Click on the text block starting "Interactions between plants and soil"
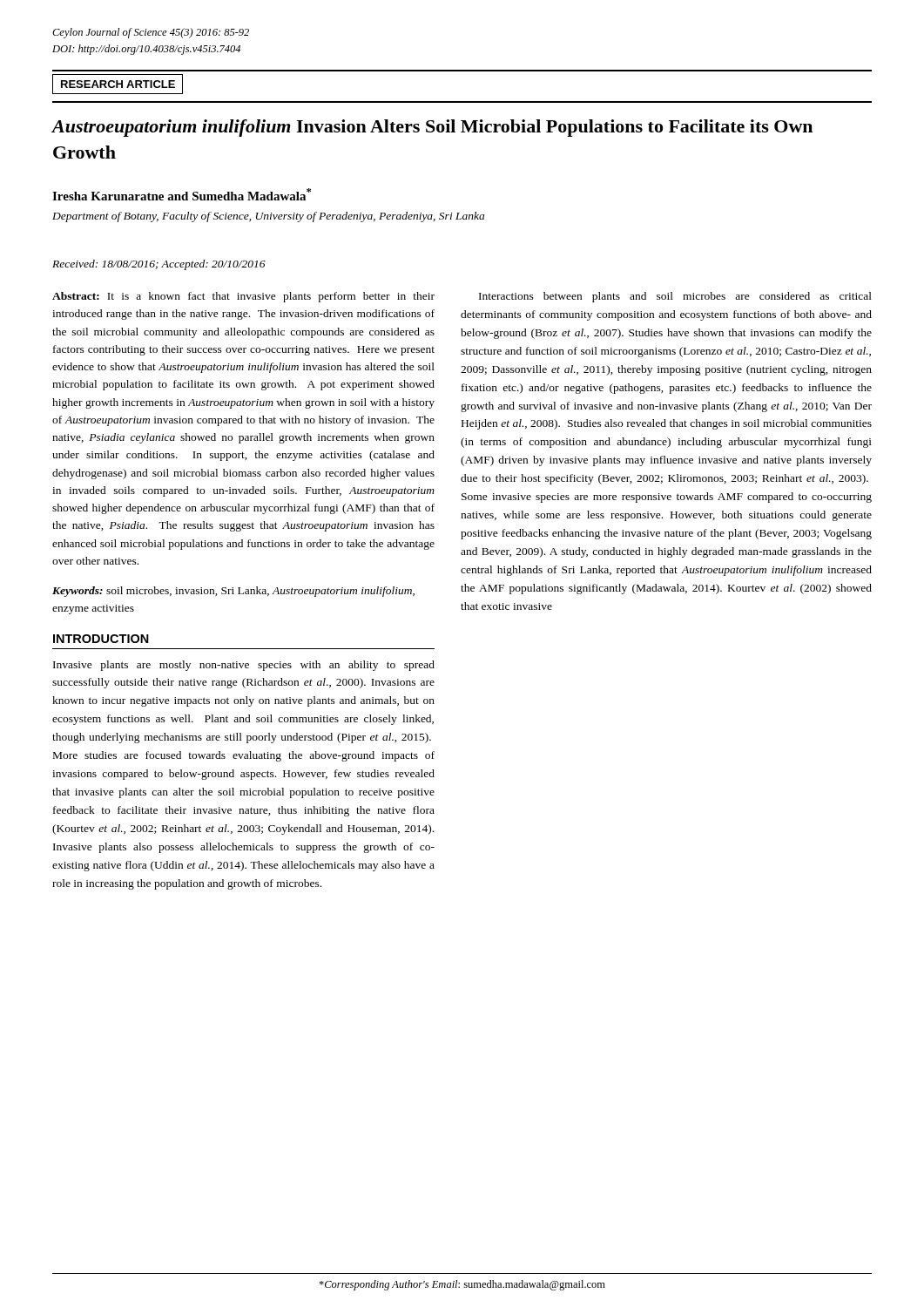 pos(666,452)
